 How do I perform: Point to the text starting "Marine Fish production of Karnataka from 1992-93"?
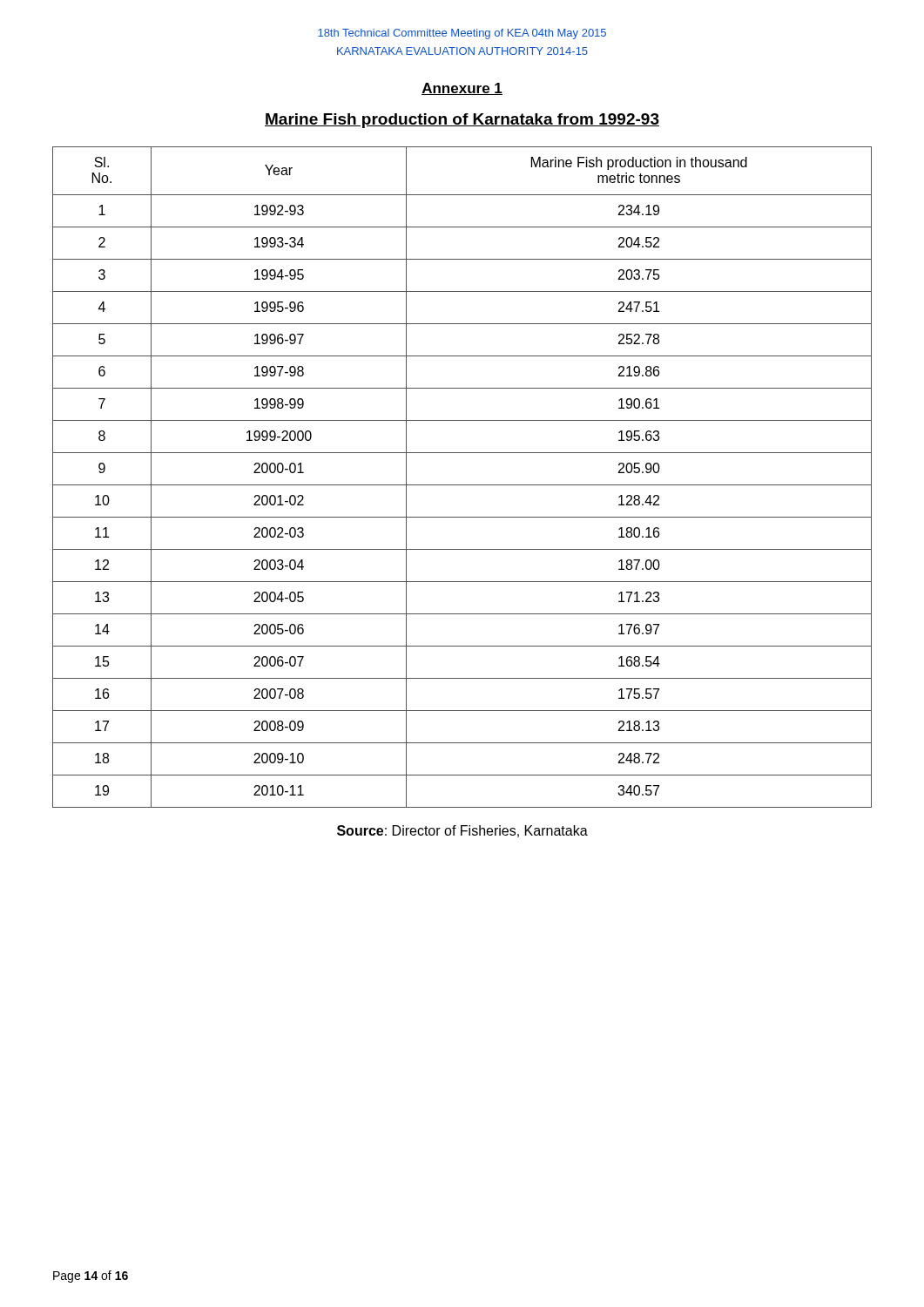pos(462,119)
